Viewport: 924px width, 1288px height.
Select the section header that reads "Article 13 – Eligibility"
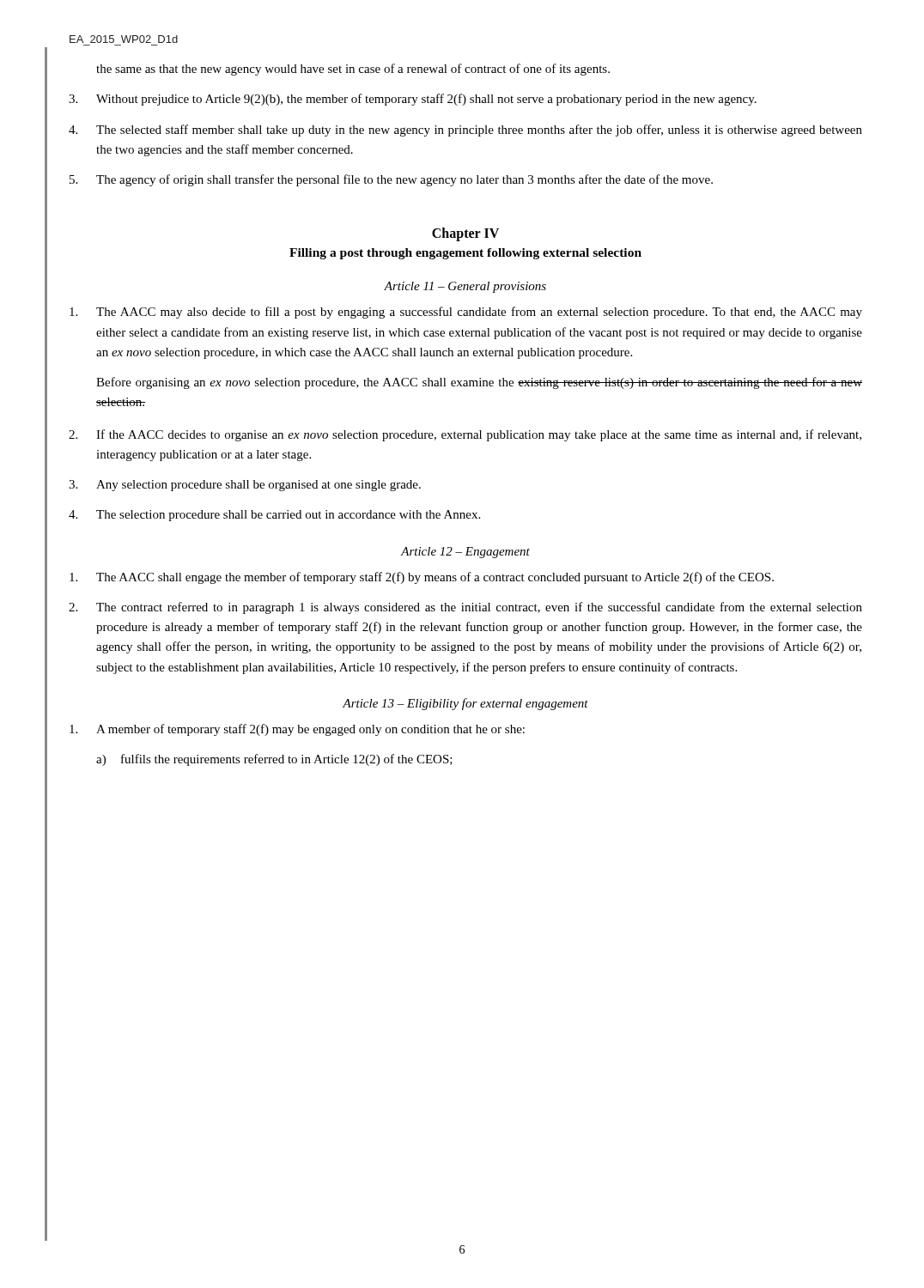click(465, 703)
